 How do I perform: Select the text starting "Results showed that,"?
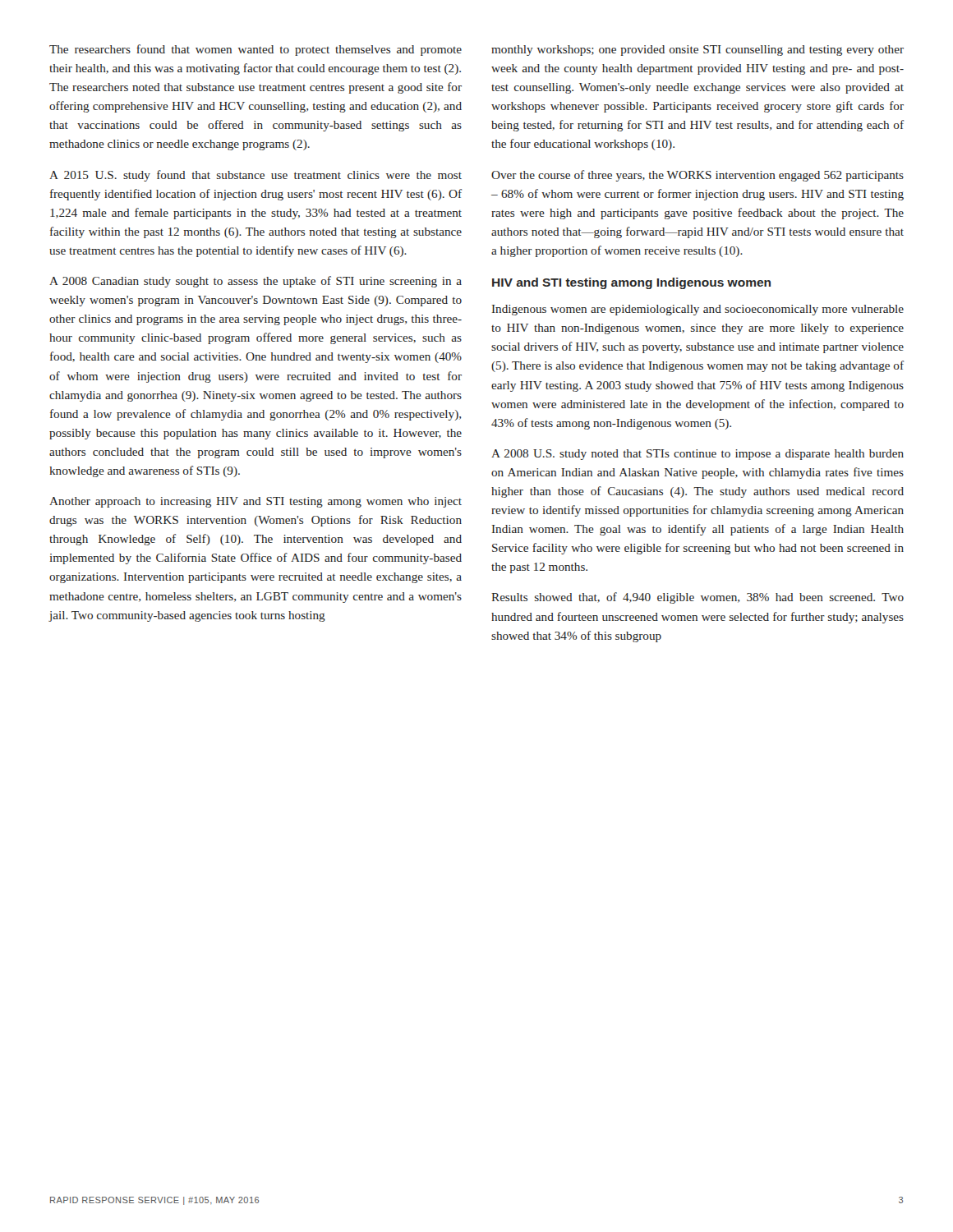pyautogui.click(x=698, y=616)
